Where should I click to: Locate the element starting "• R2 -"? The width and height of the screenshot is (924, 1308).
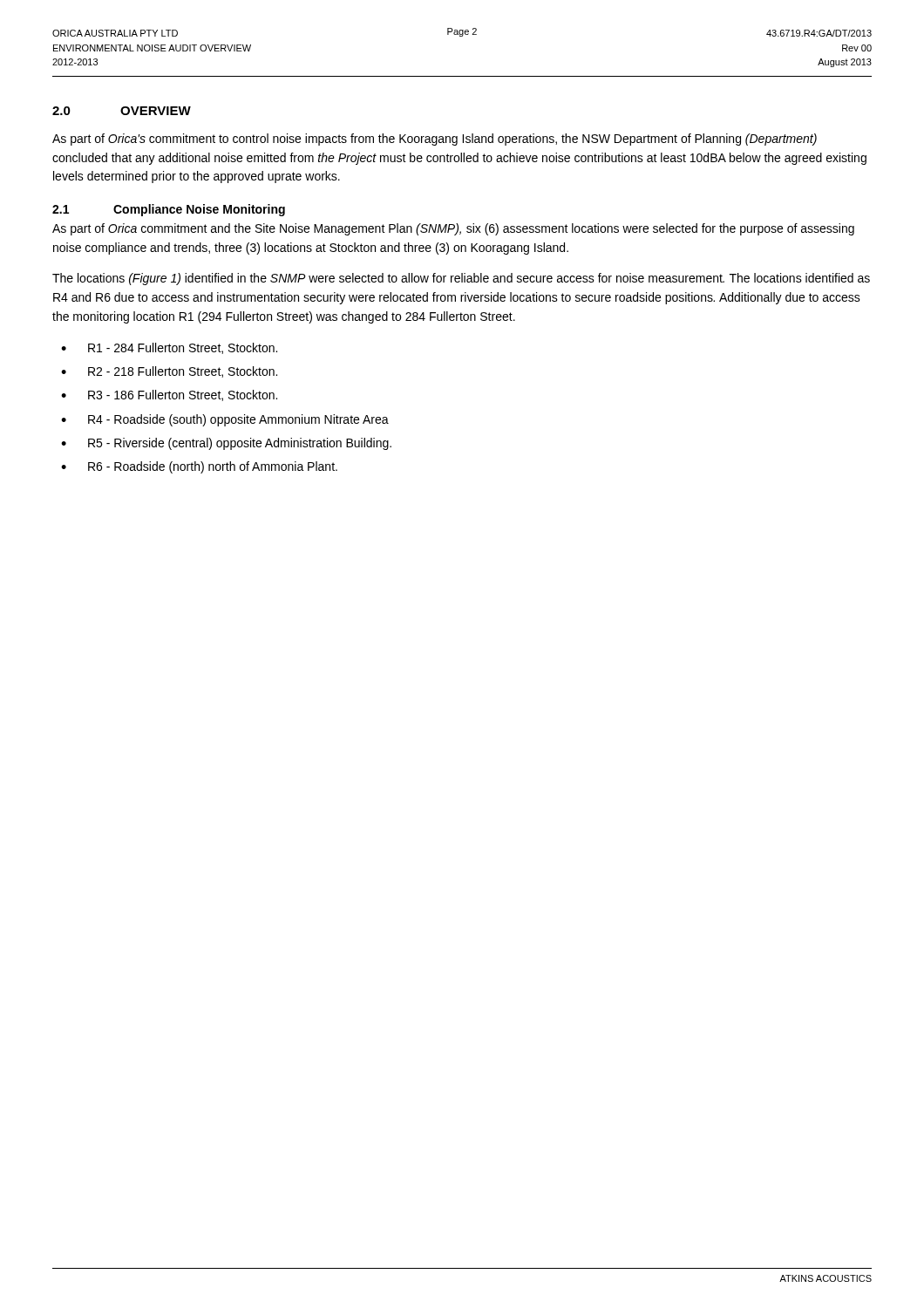pos(169,372)
